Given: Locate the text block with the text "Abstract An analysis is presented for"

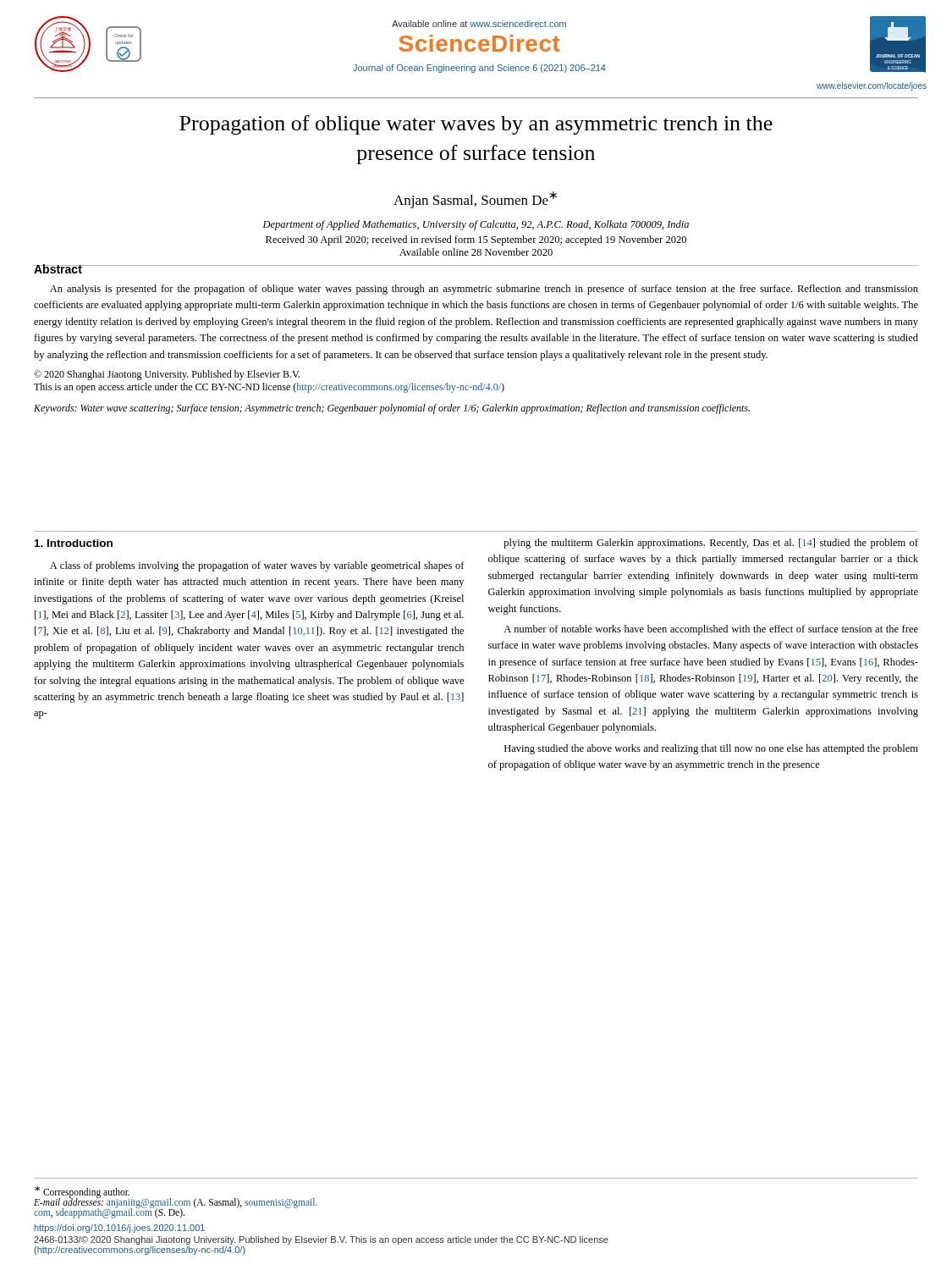Looking at the screenshot, I should pos(476,339).
